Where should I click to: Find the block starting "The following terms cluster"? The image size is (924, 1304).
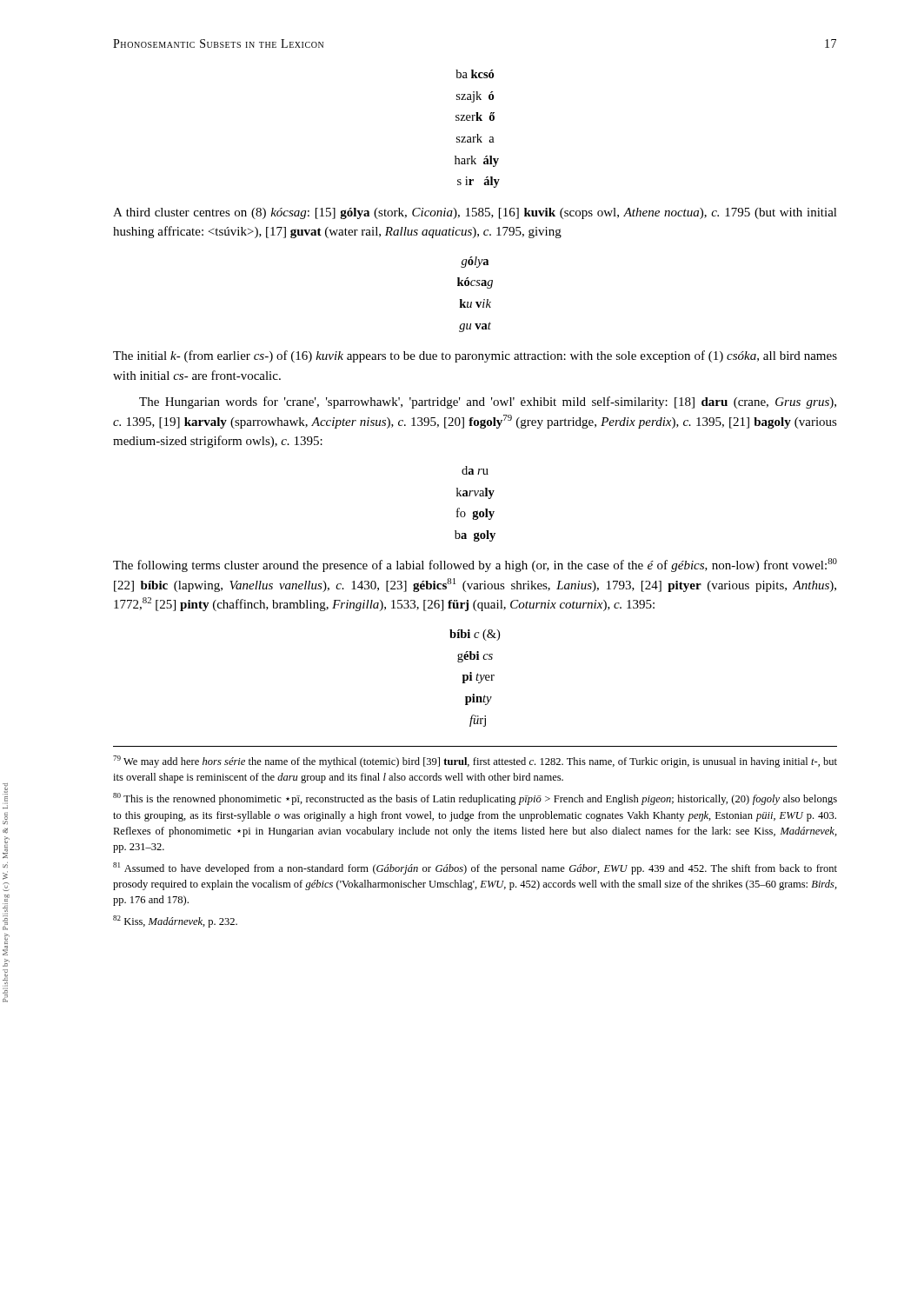(x=475, y=585)
